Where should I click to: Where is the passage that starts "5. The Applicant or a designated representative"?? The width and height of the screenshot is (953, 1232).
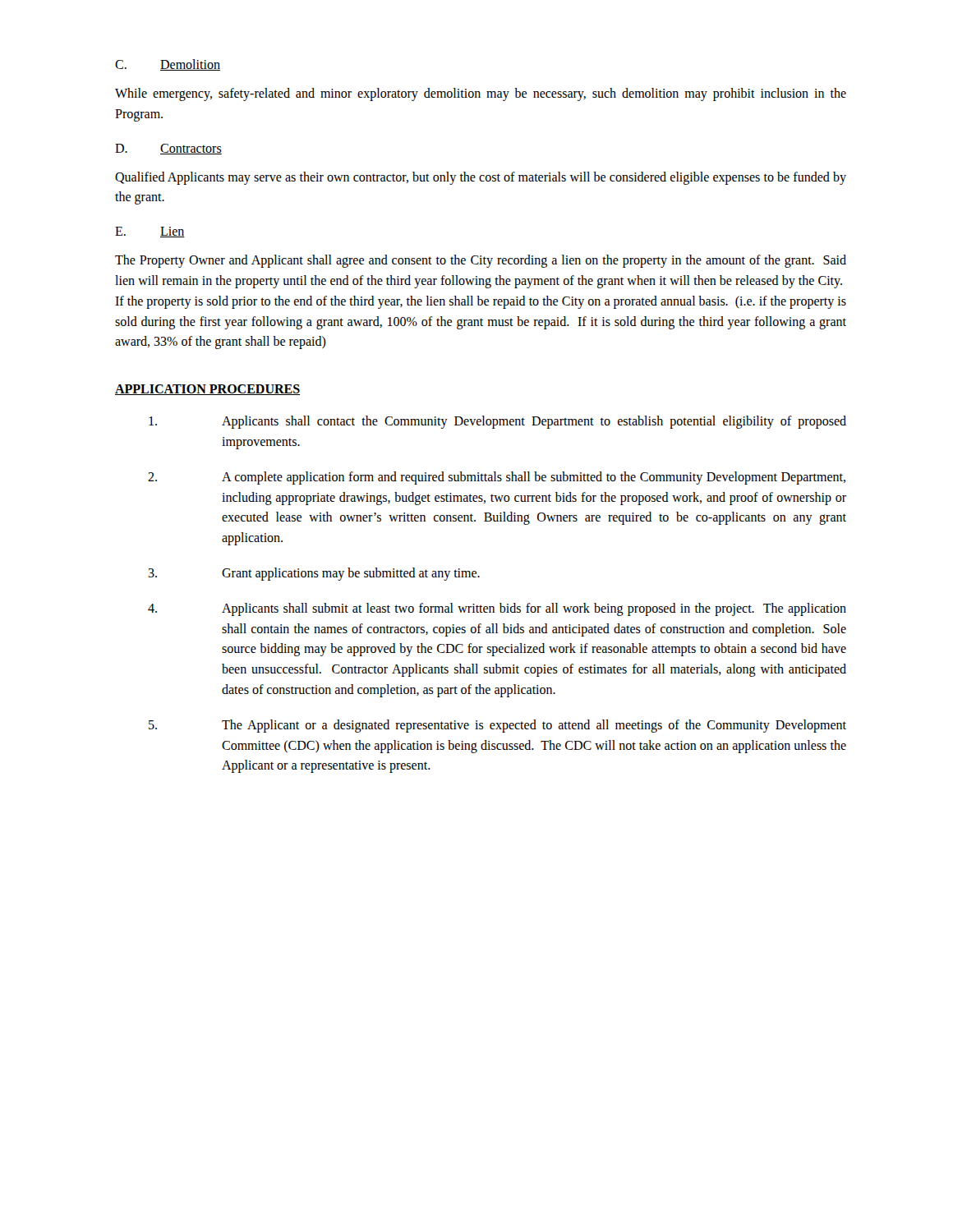click(481, 746)
